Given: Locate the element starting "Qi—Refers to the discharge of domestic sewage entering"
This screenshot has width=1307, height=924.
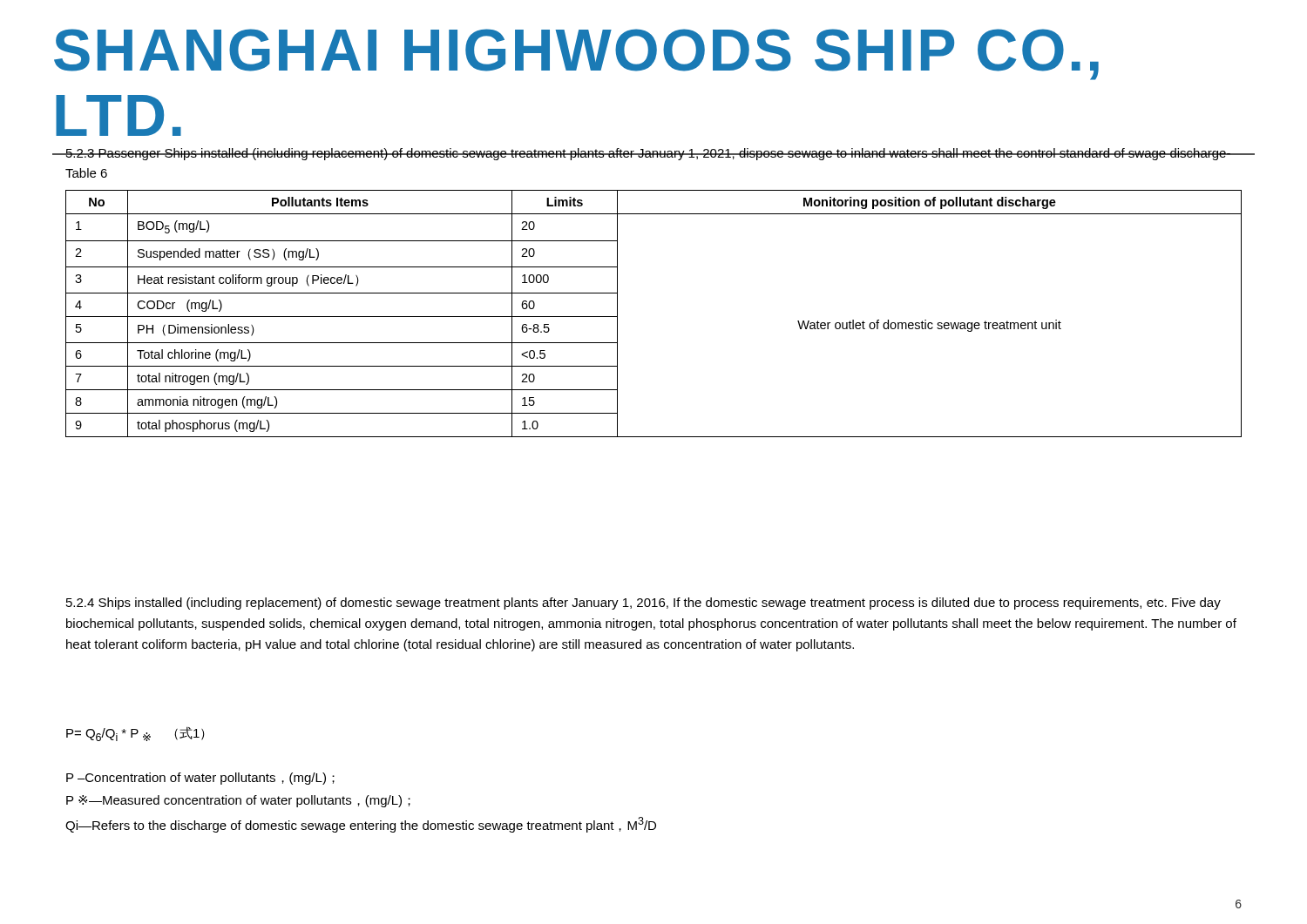Looking at the screenshot, I should click(361, 823).
